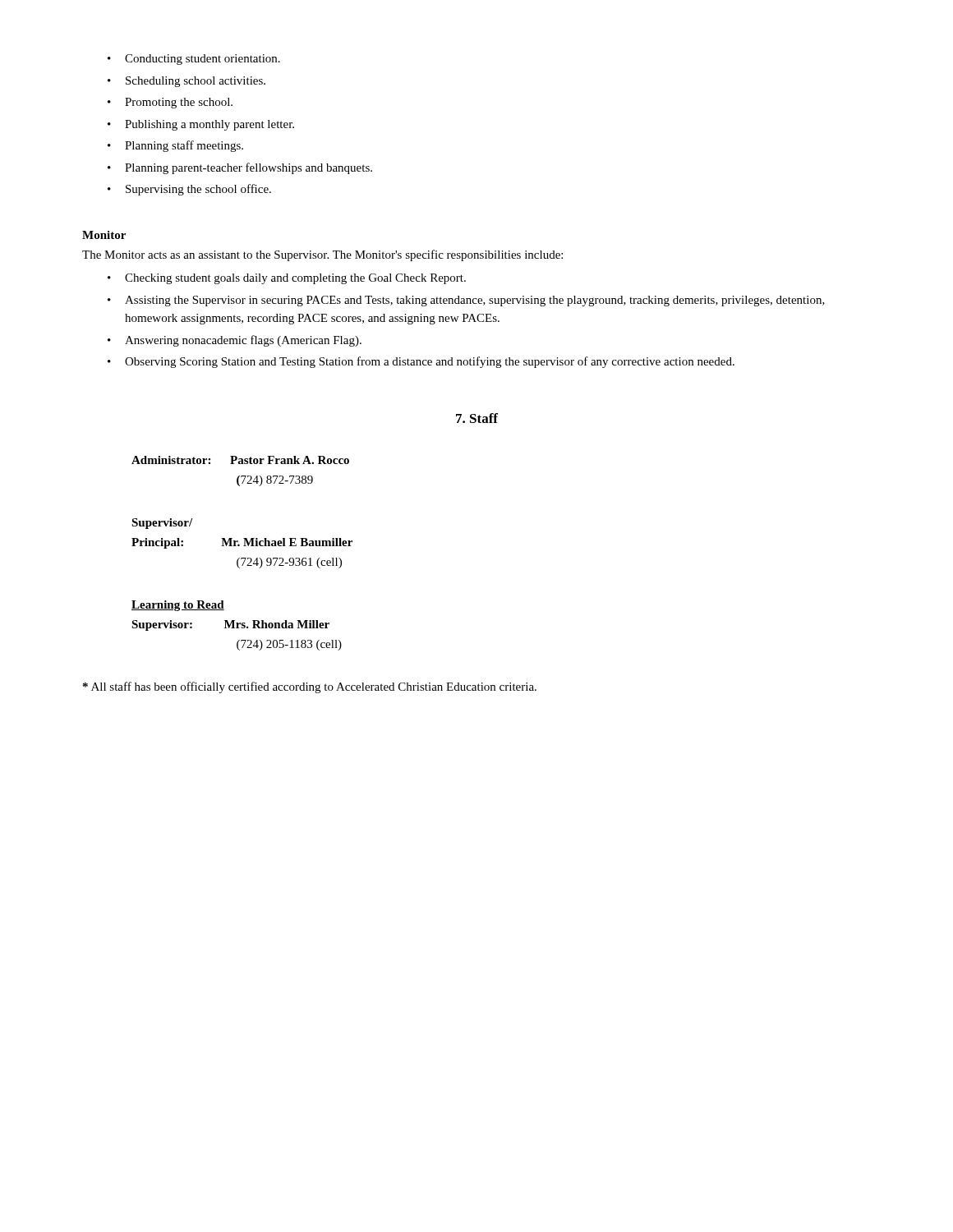The width and height of the screenshot is (953, 1232).
Task: Locate the list item with the text "Planning staff meetings."
Action: (175, 146)
